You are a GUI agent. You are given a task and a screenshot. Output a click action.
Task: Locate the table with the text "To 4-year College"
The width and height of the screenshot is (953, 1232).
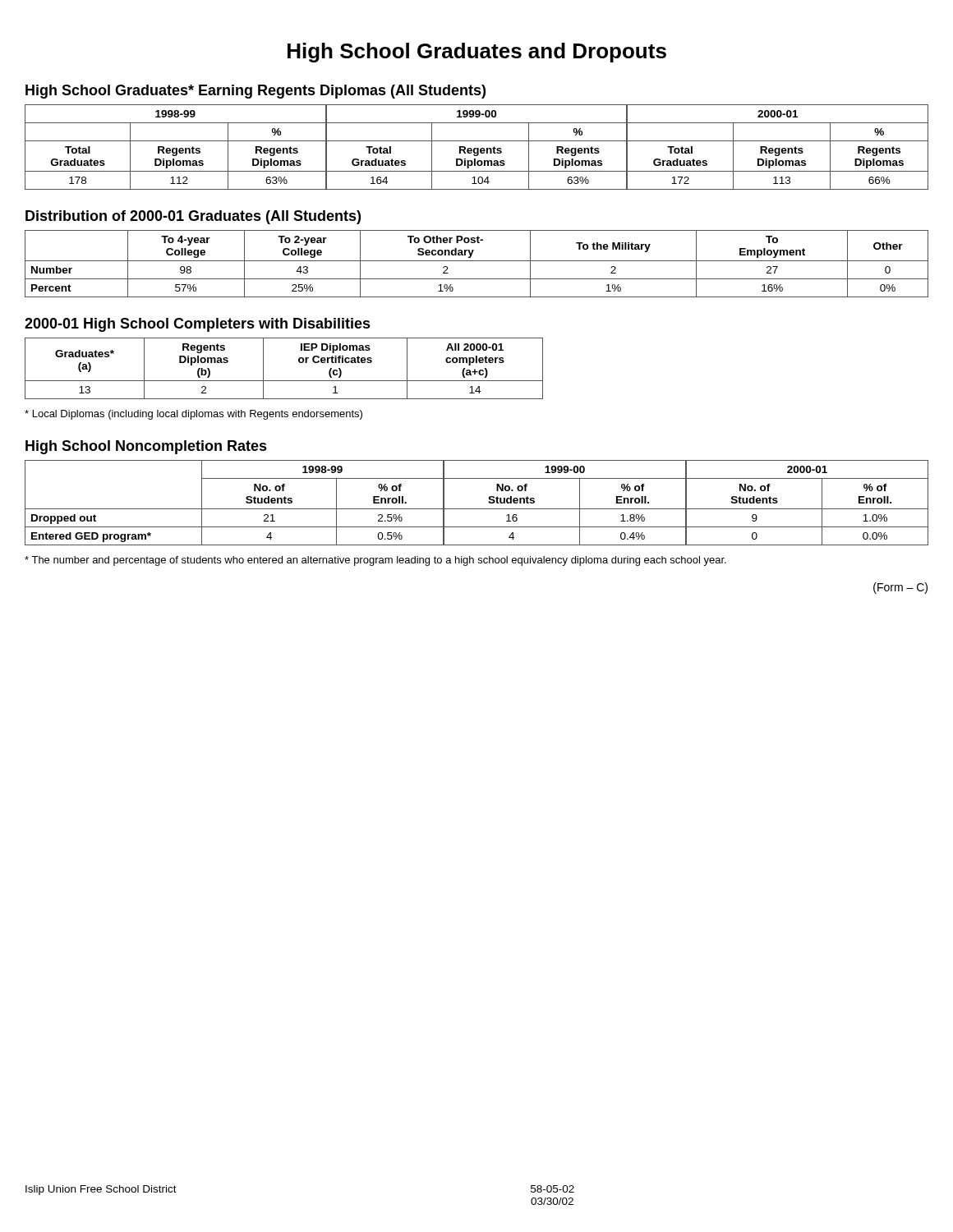tap(476, 264)
